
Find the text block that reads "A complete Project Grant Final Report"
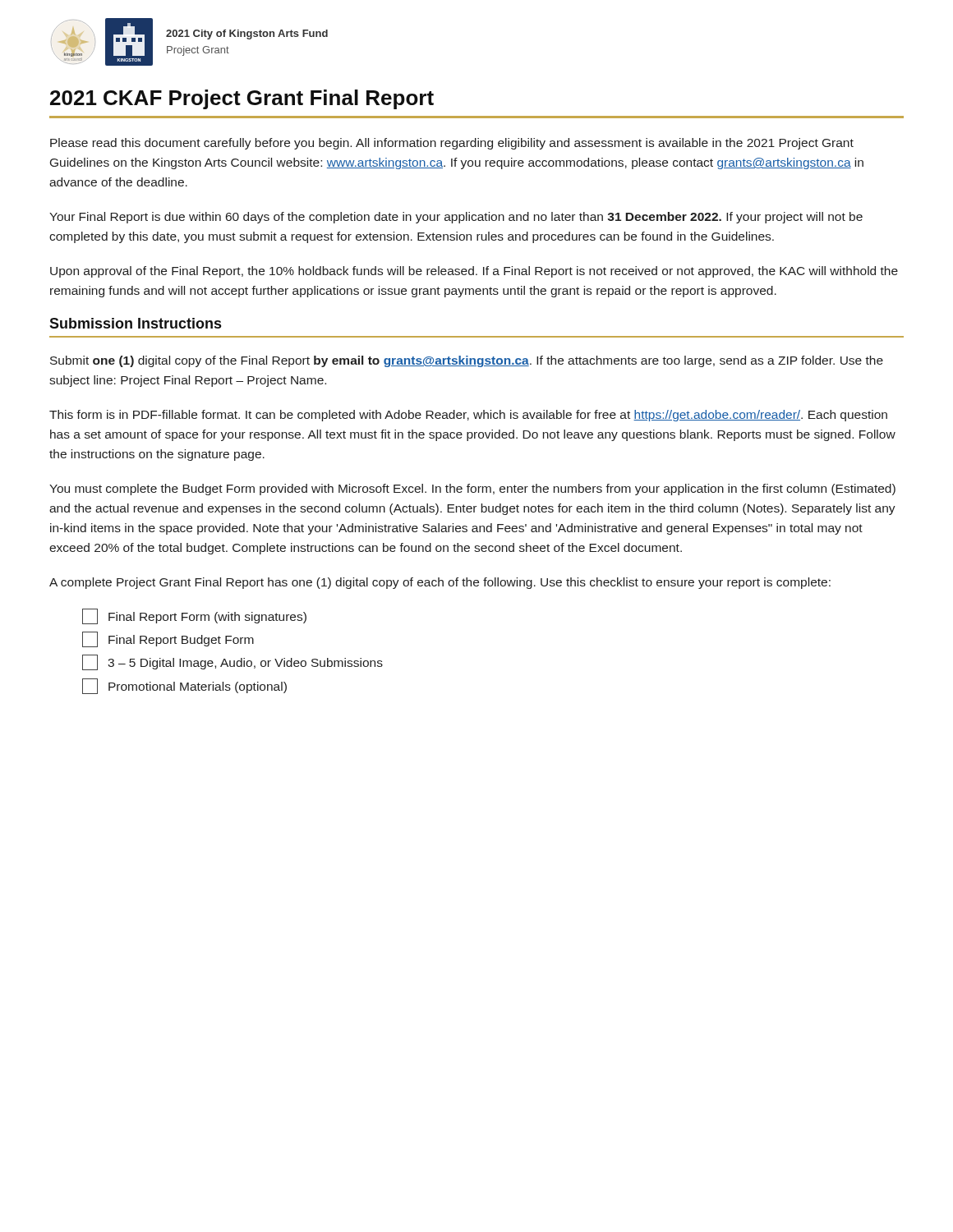(x=440, y=582)
